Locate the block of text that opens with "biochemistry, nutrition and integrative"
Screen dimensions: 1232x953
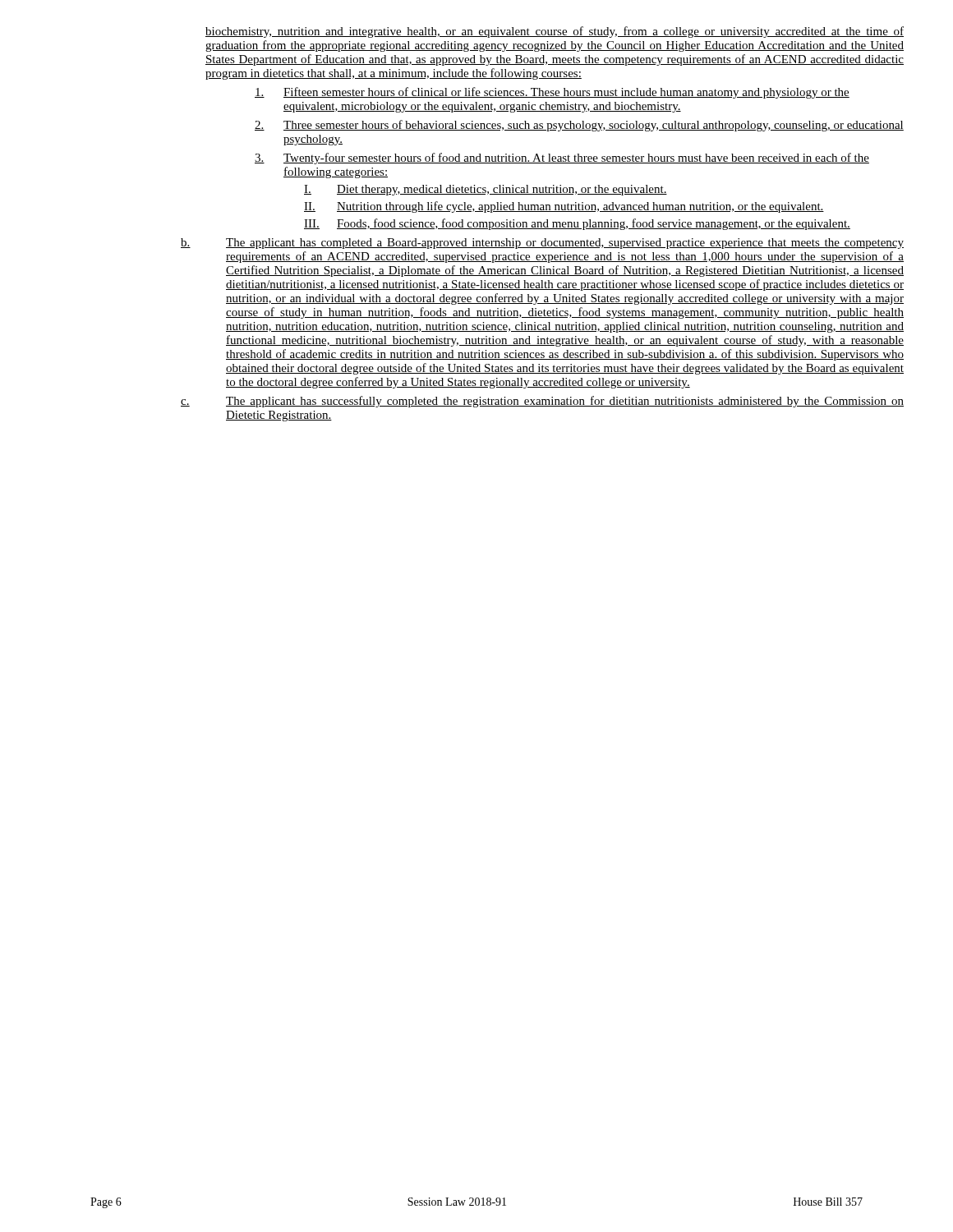click(555, 52)
